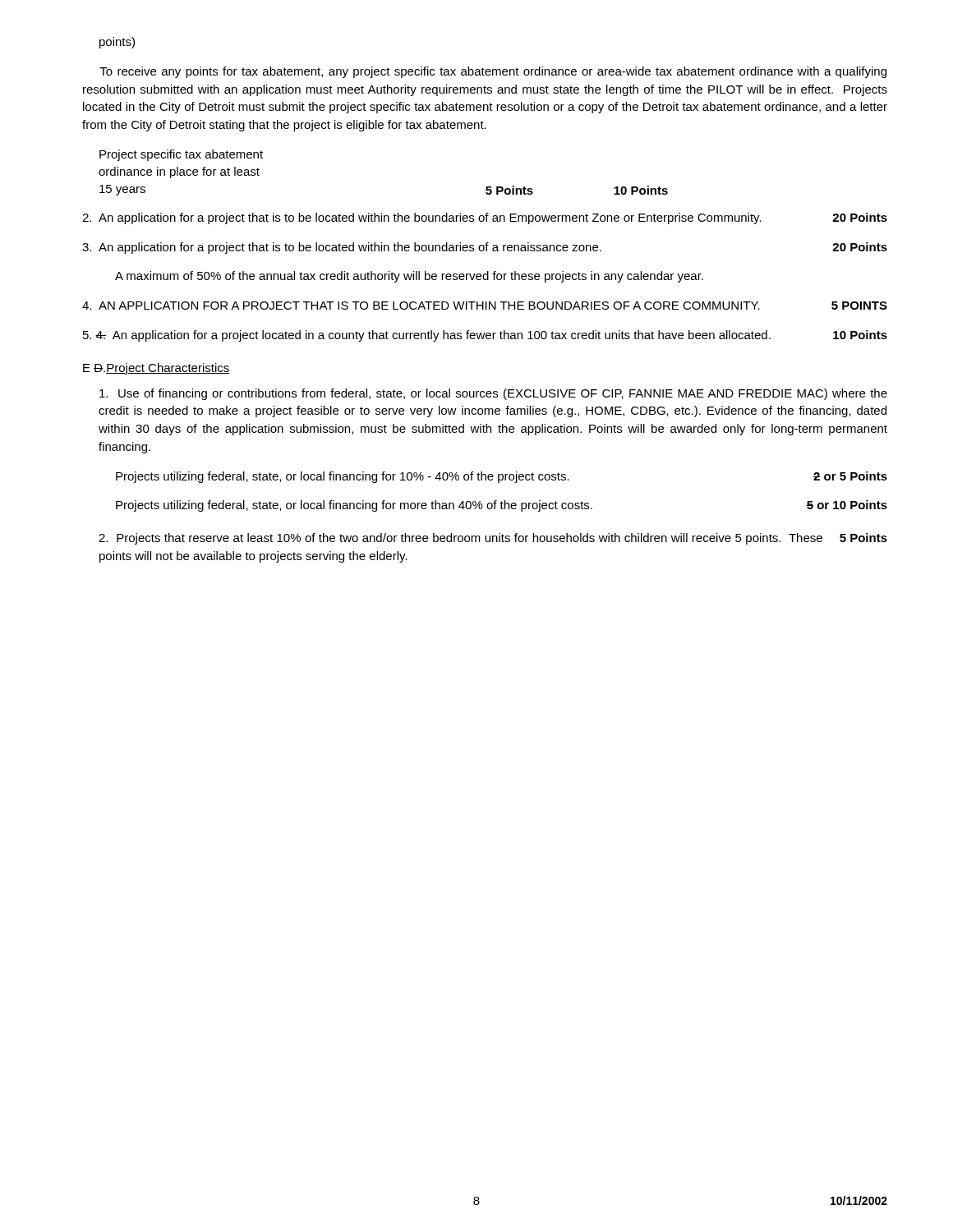Navigate to the block starting "Projects that reserve at"
The image size is (953, 1232).
493,547
